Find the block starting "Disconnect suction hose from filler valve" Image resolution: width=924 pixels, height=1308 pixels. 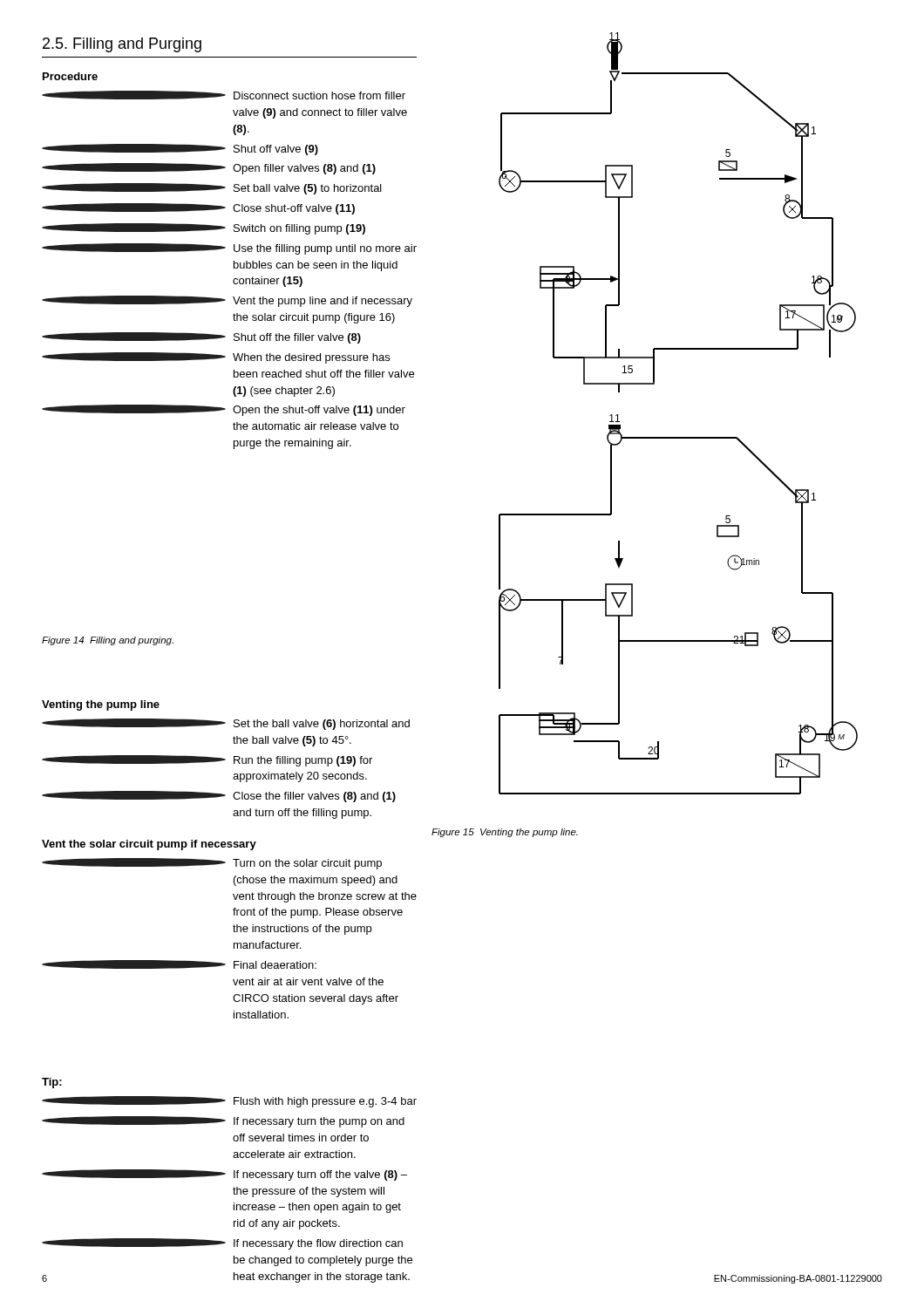[x=229, y=113]
